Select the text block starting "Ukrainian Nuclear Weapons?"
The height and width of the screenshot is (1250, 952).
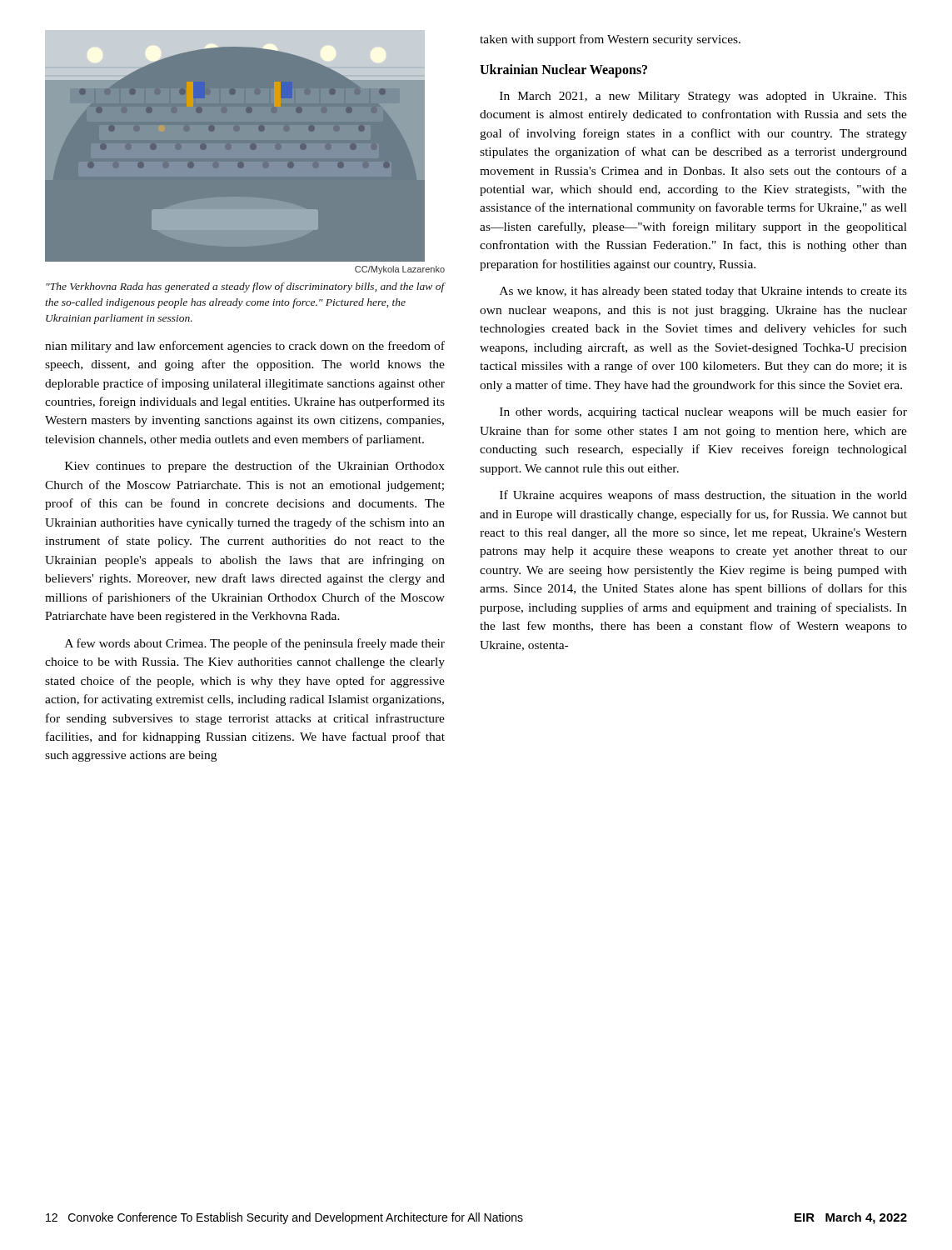(564, 70)
